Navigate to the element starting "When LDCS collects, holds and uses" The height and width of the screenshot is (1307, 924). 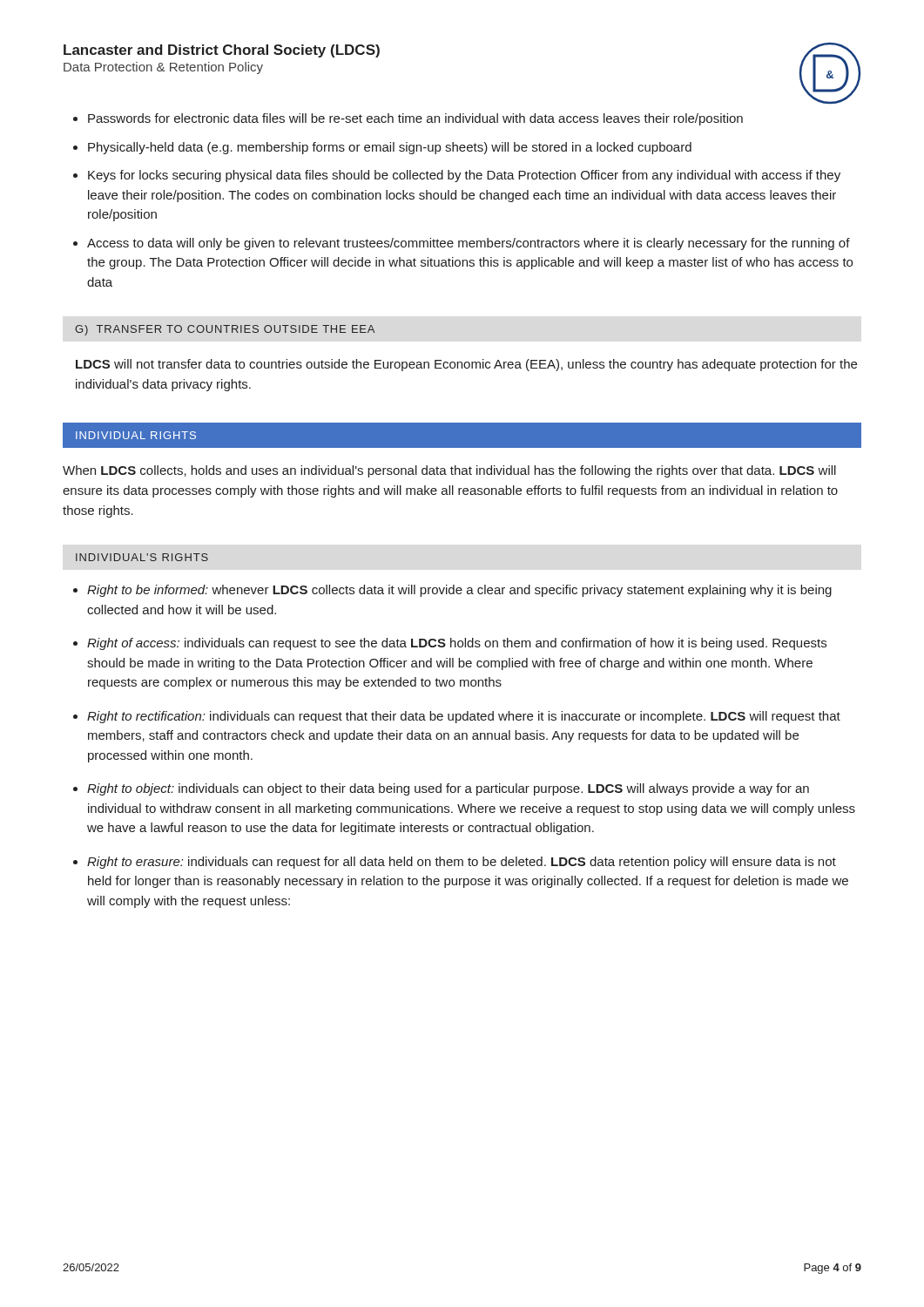tap(462, 490)
